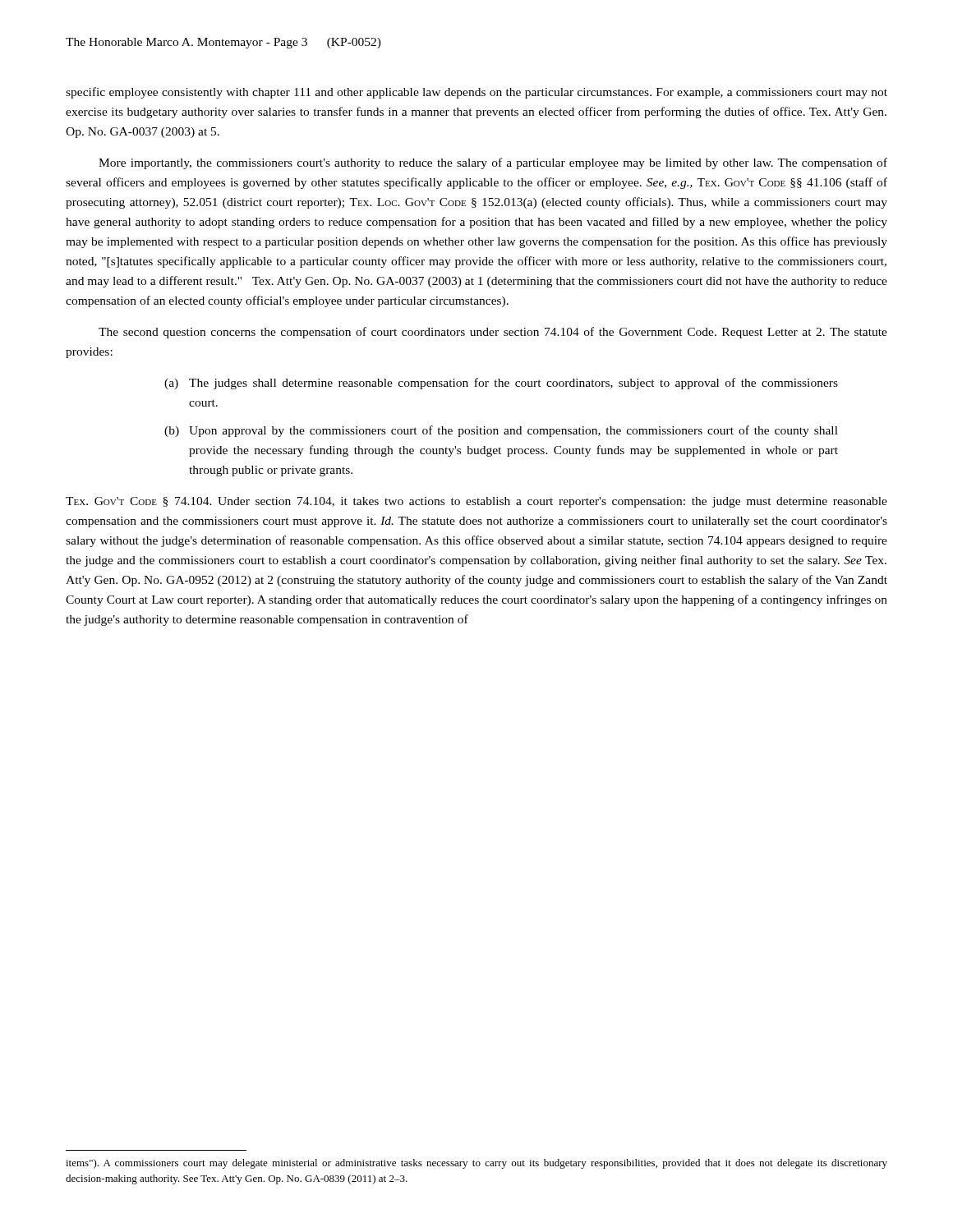Navigate to the element starting "(b) Upon approval by the commissioners court of"
Image resolution: width=953 pixels, height=1232 pixels.
tap(501, 450)
